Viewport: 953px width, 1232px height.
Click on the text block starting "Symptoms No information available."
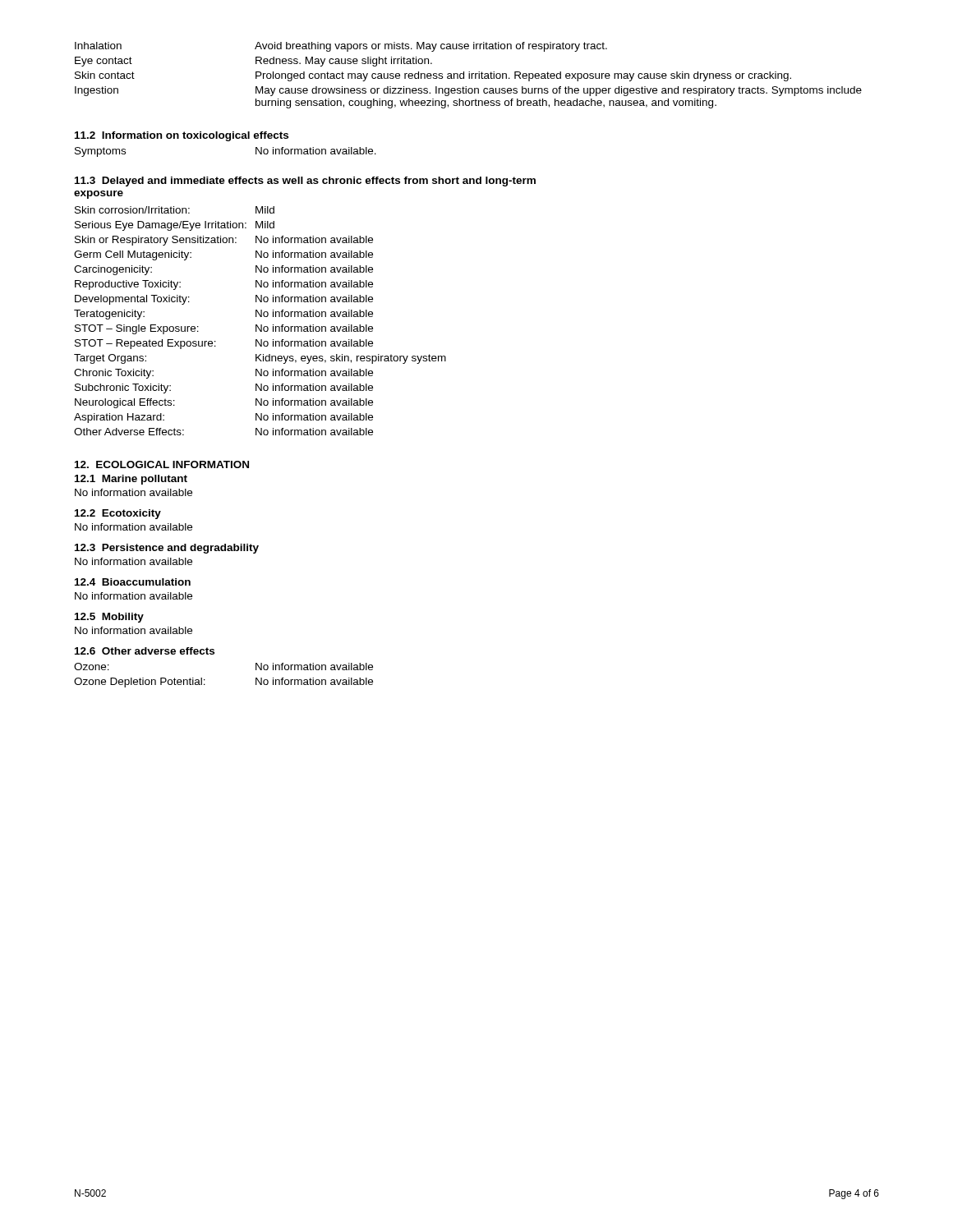[101, 152]
